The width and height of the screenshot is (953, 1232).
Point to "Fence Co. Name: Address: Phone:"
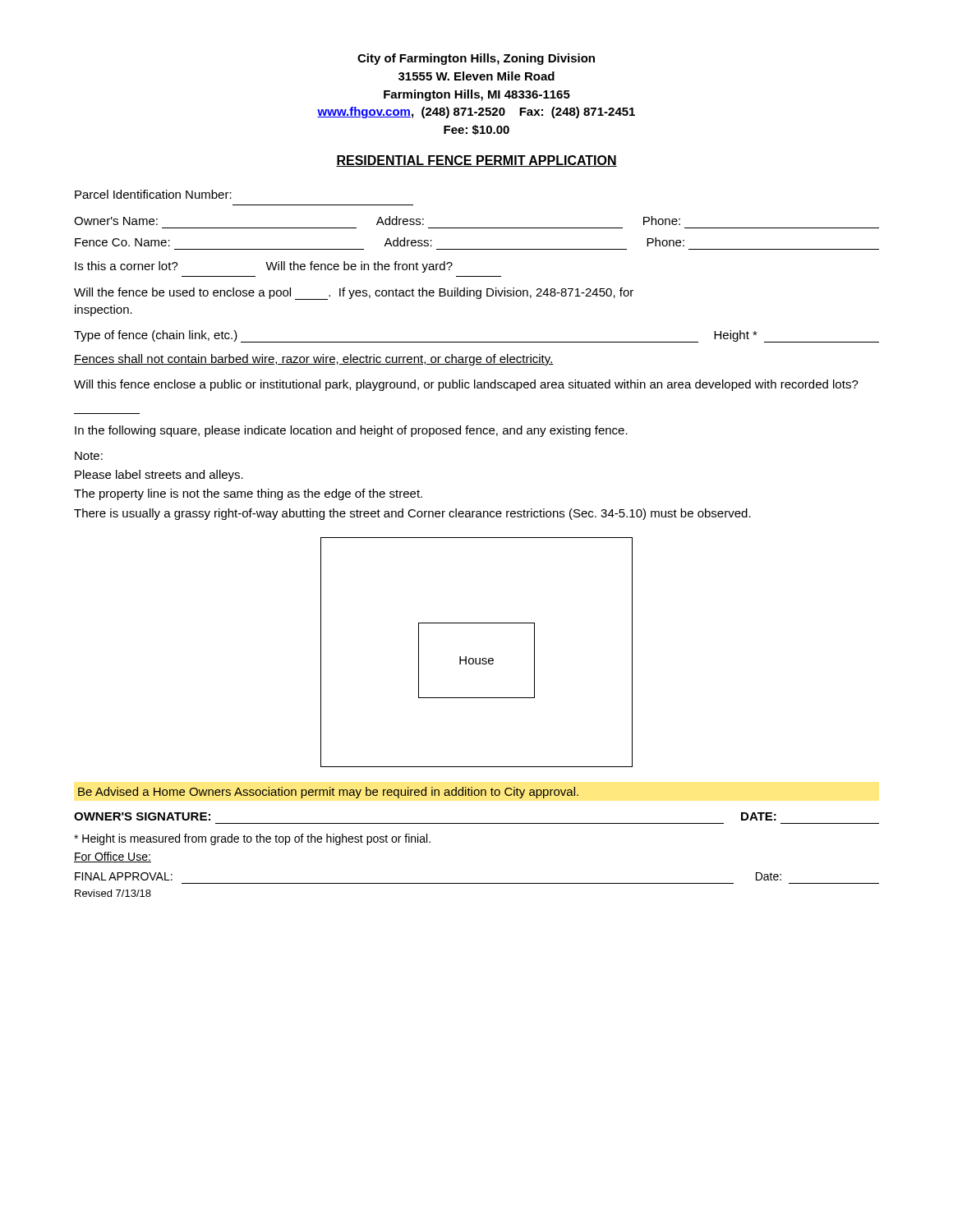tap(476, 242)
